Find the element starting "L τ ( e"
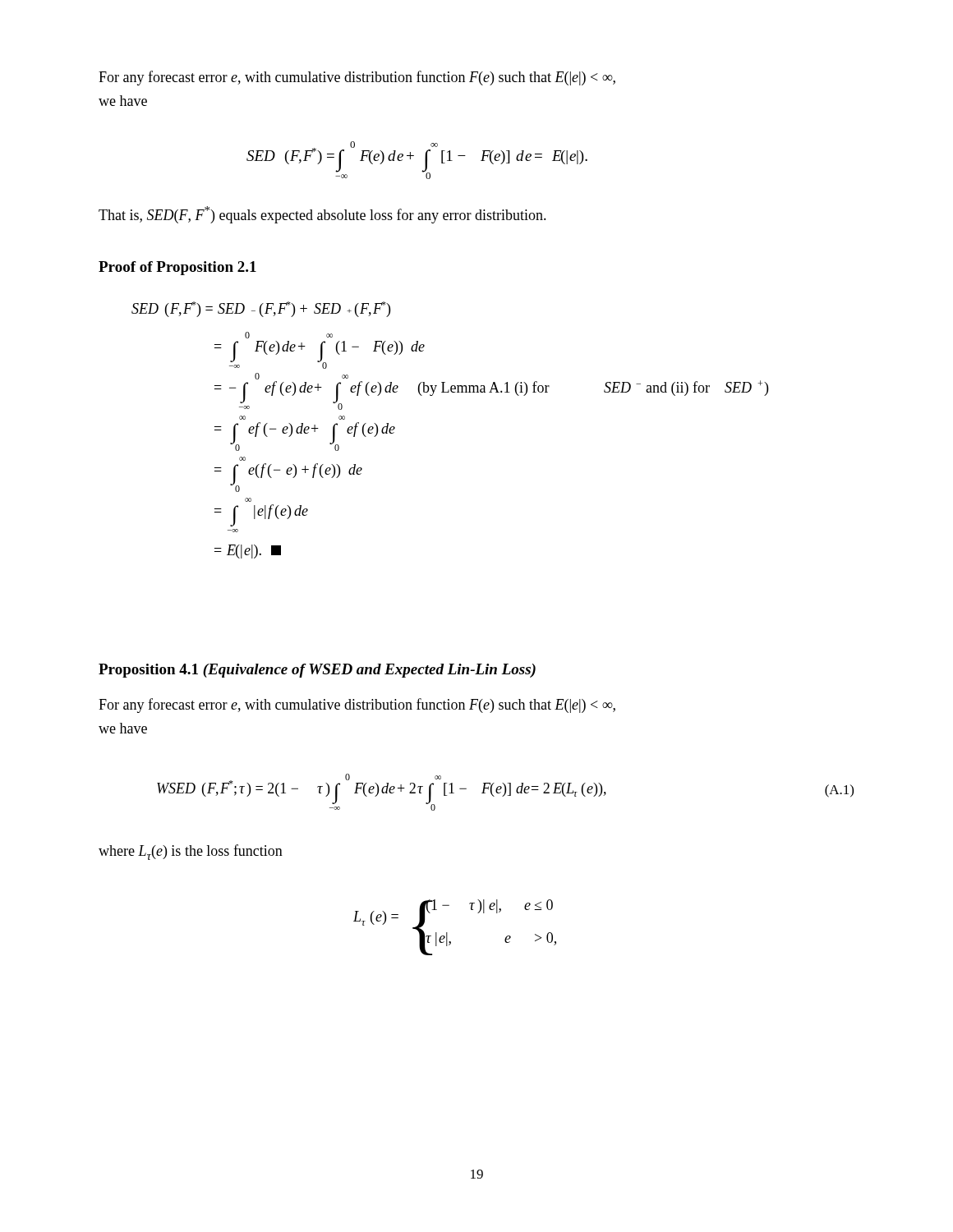This screenshot has width=953, height=1232. coord(476,921)
